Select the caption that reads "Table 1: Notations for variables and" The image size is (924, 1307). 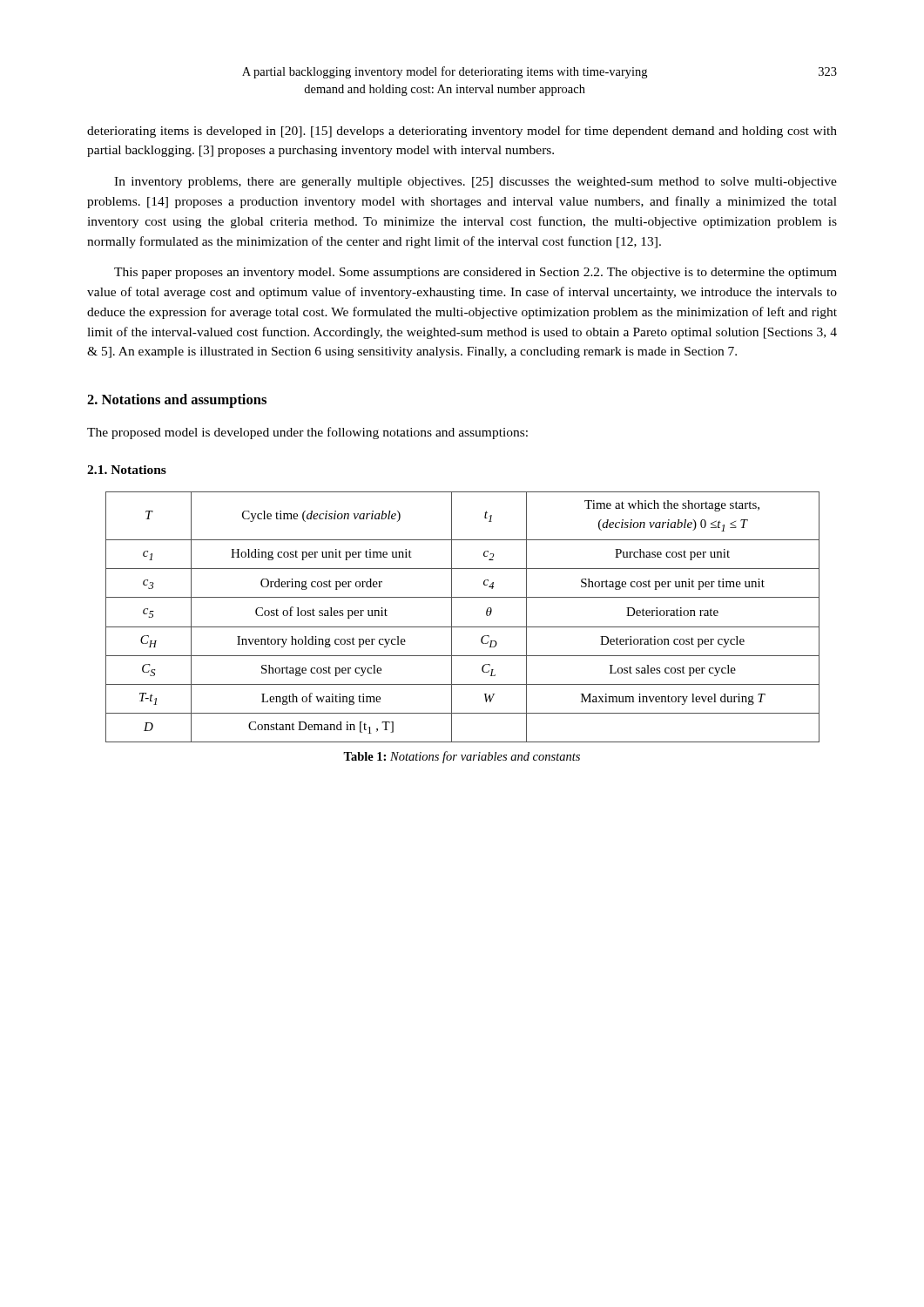tap(462, 756)
